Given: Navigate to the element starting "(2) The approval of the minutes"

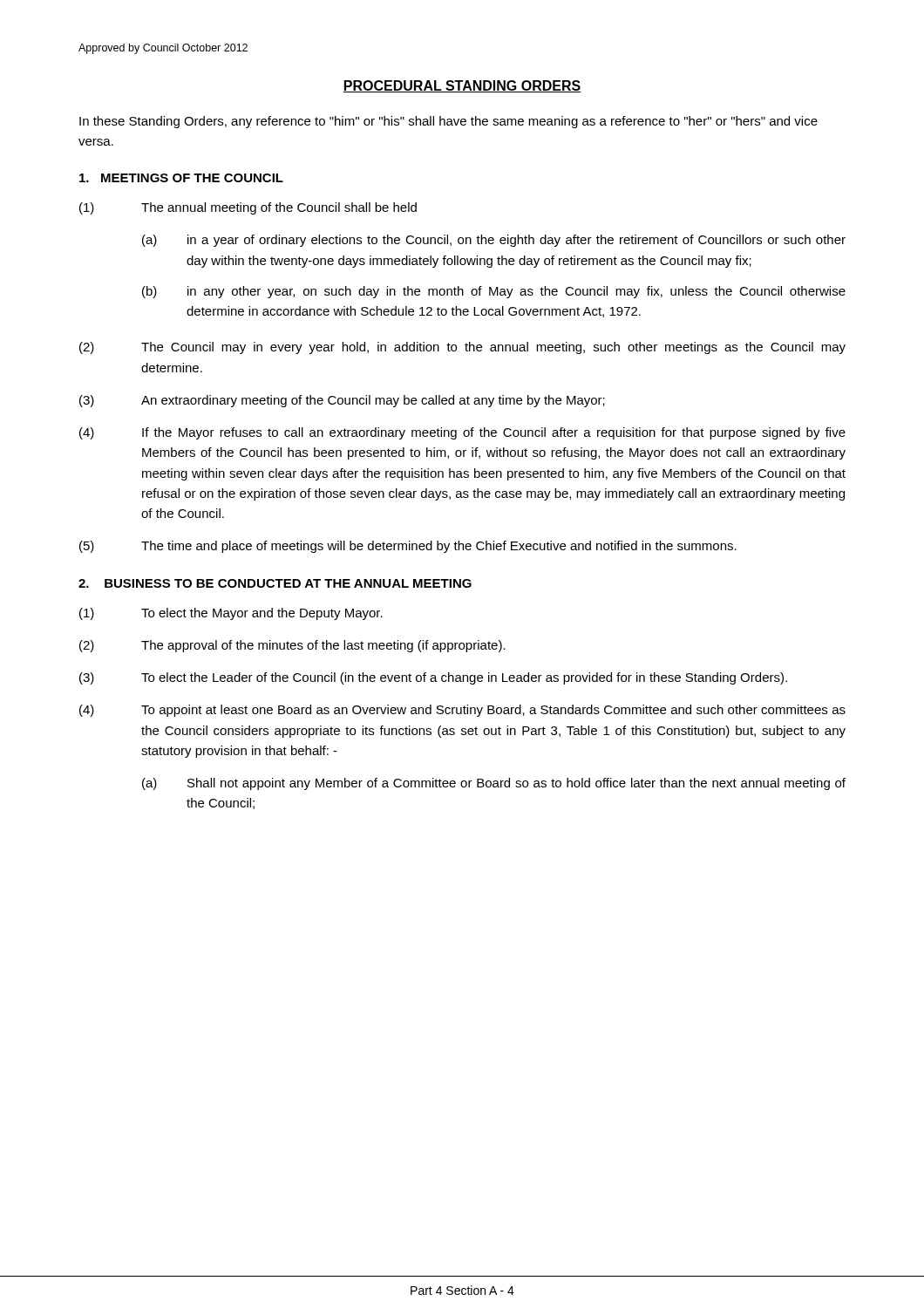Looking at the screenshot, I should click(x=462, y=645).
